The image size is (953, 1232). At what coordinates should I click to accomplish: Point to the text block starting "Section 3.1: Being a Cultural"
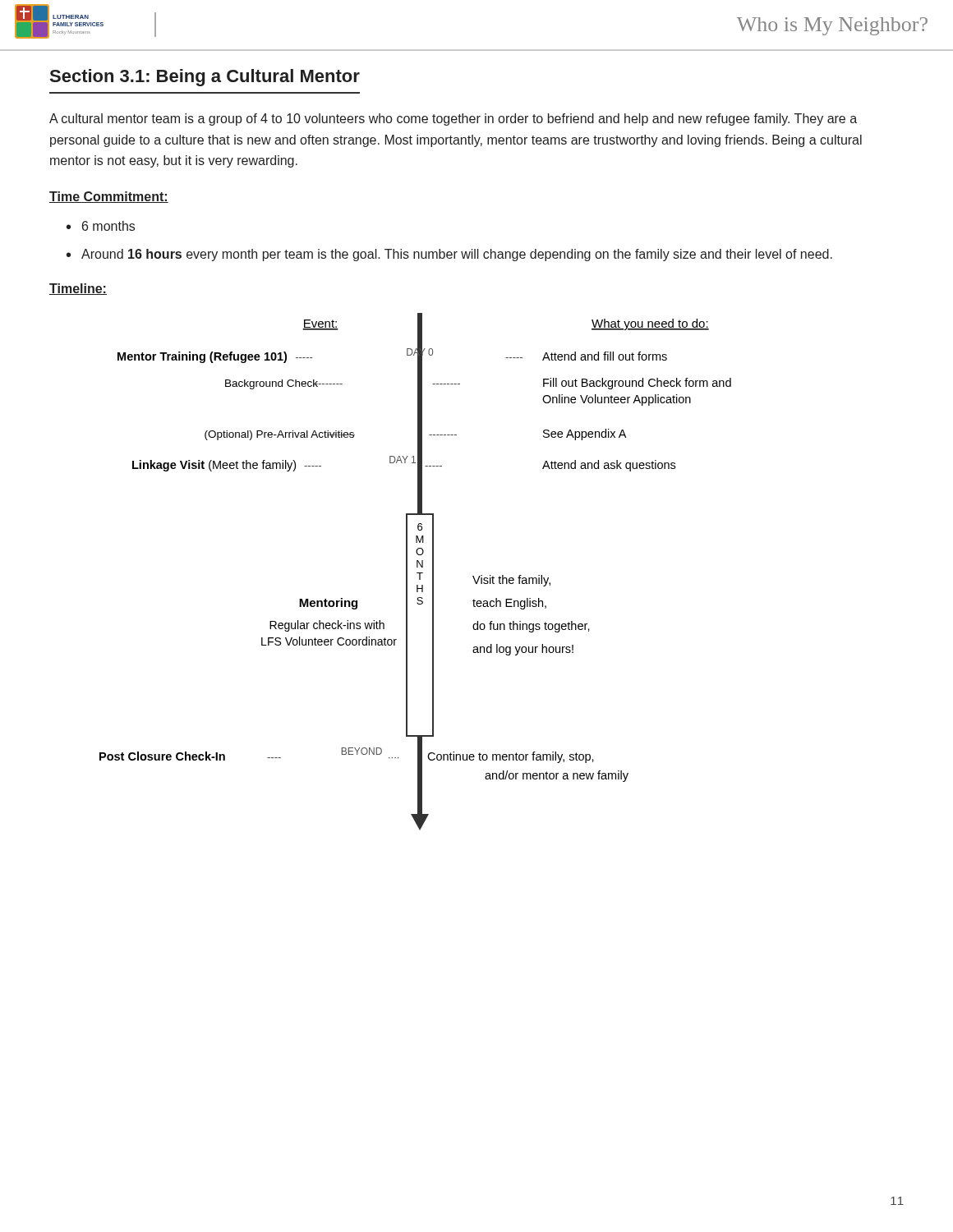(x=204, y=76)
